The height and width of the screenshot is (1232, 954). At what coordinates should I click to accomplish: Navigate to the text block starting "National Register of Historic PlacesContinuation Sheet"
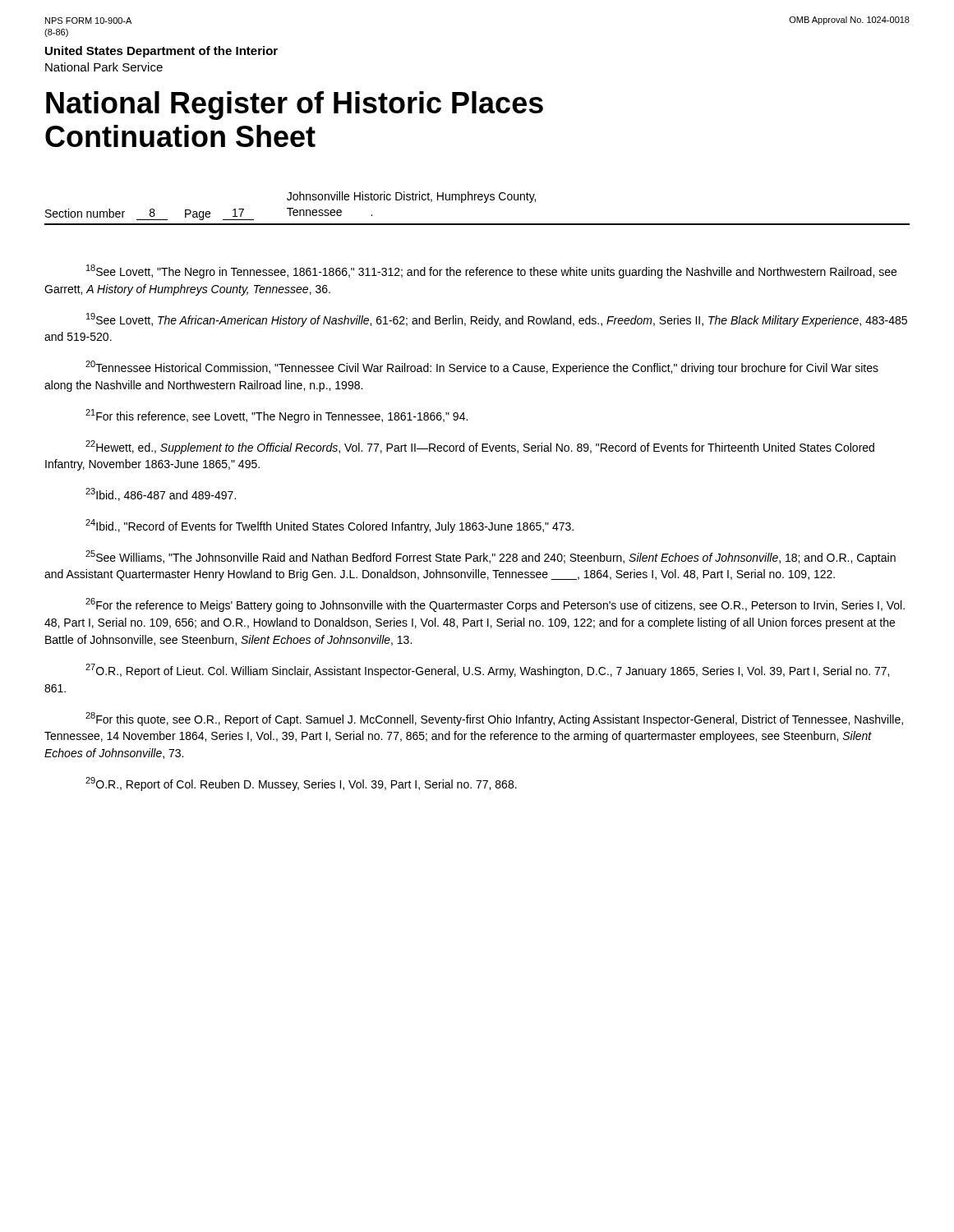click(294, 120)
